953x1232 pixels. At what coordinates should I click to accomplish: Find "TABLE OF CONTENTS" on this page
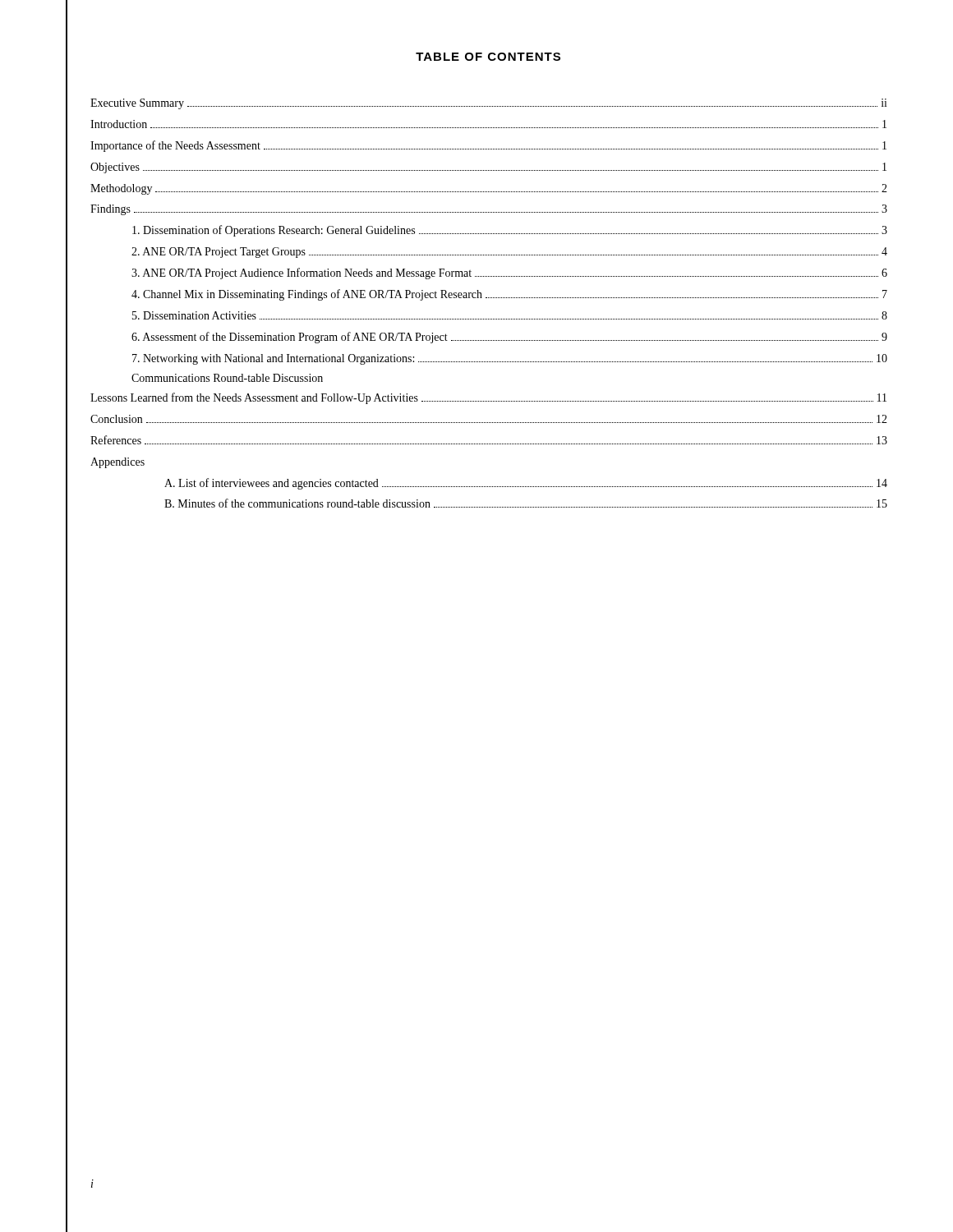point(489,56)
